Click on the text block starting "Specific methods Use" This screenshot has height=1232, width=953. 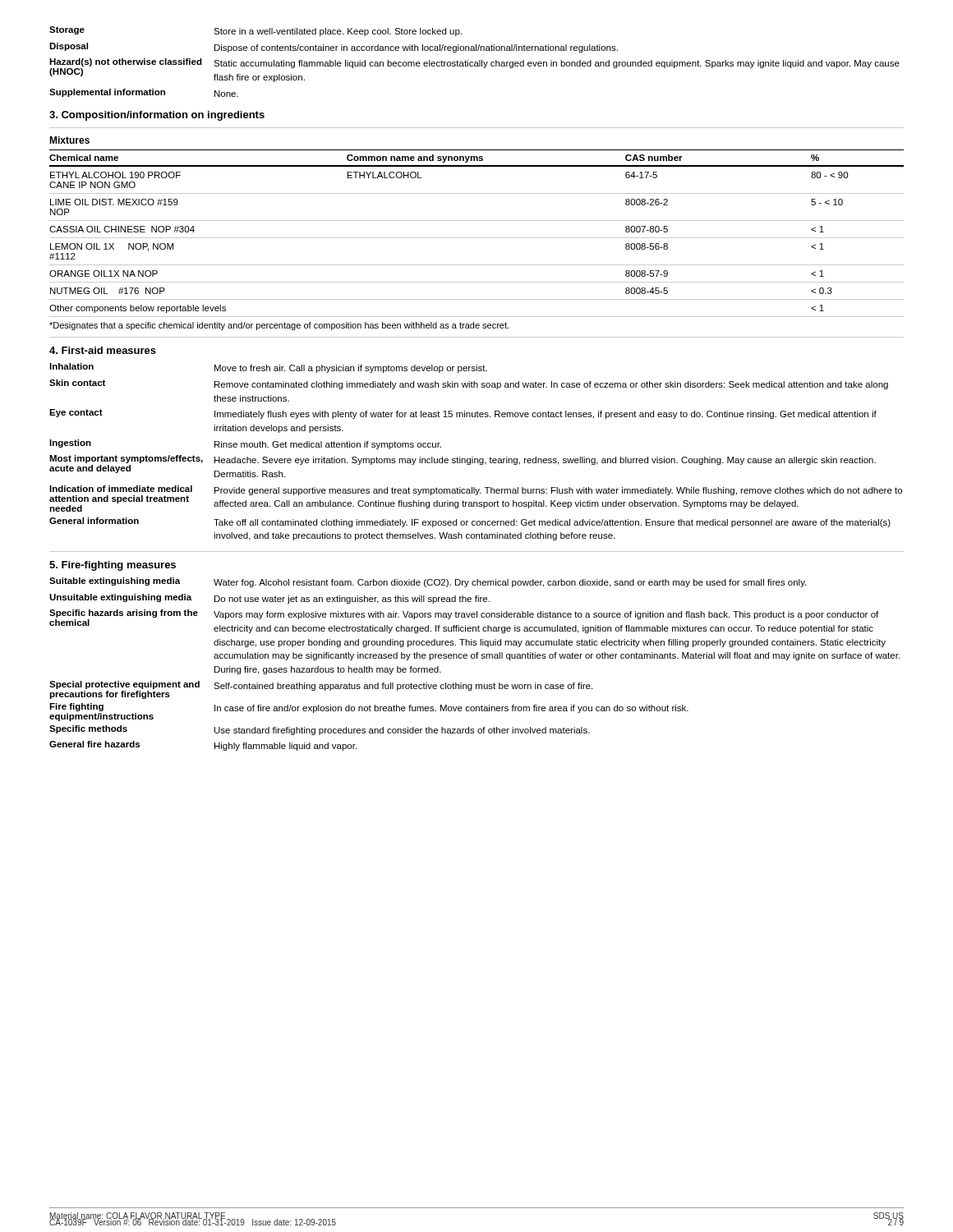(x=476, y=730)
